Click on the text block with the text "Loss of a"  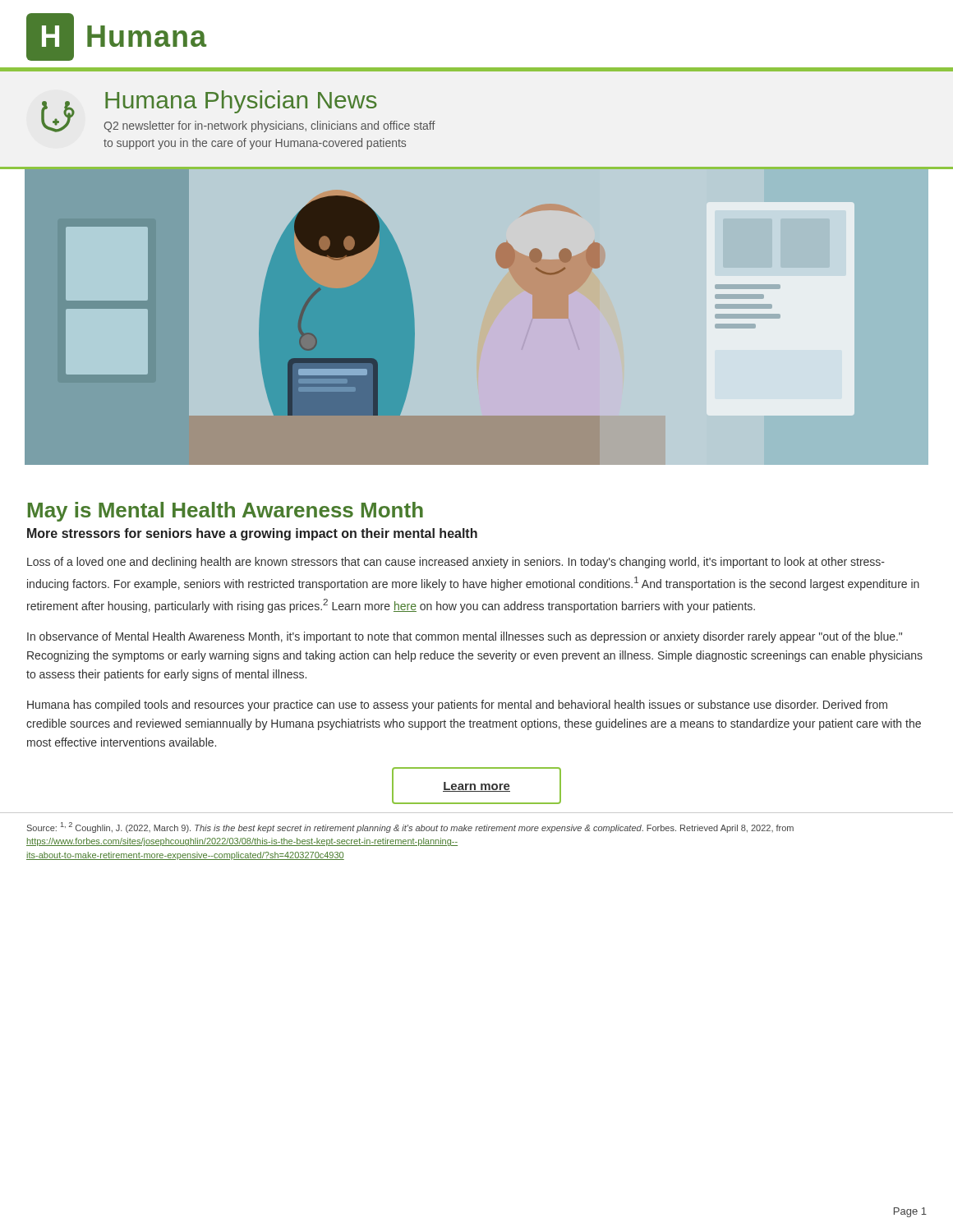[x=473, y=584]
